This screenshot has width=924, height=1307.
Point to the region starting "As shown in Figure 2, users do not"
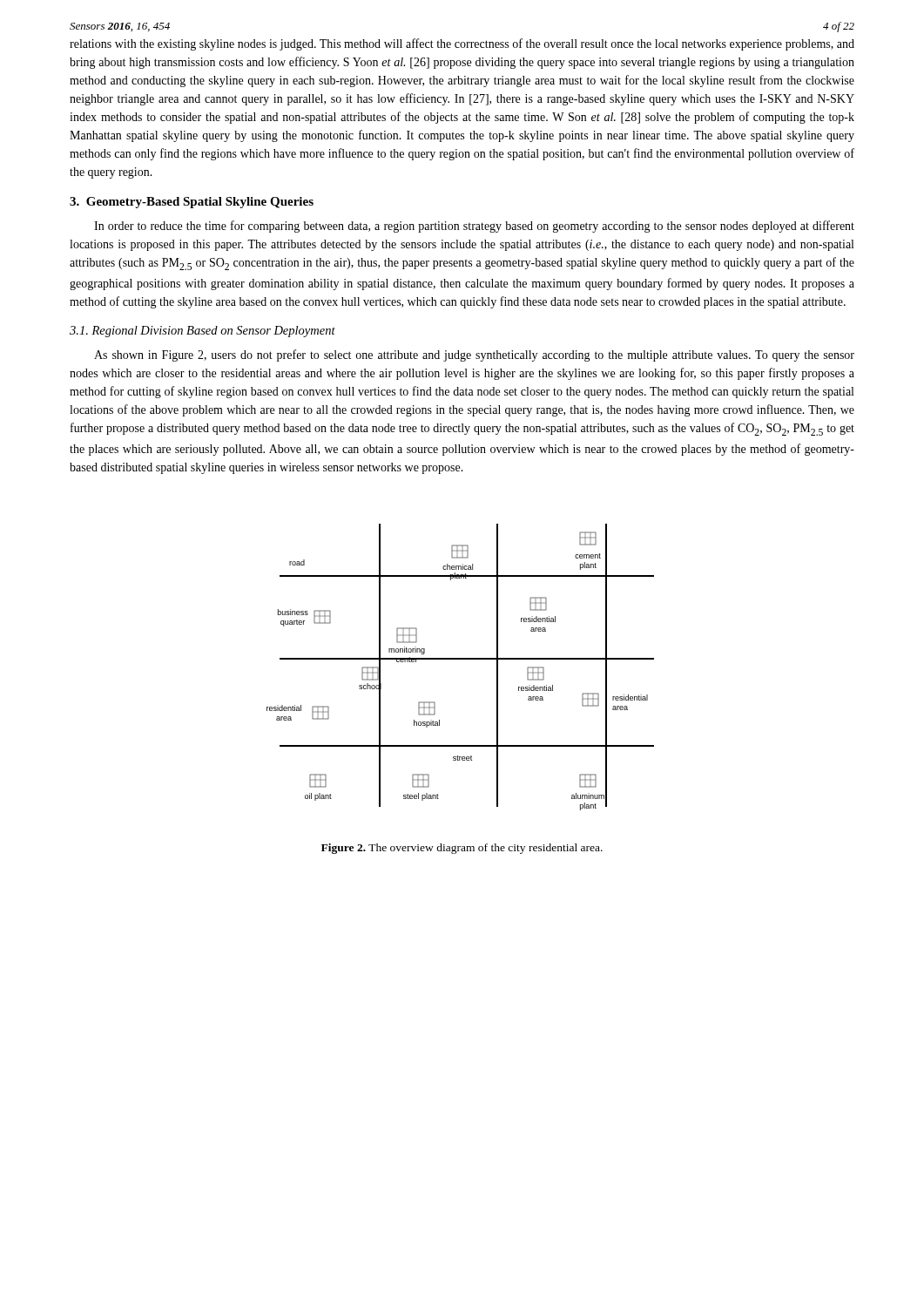point(462,411)
